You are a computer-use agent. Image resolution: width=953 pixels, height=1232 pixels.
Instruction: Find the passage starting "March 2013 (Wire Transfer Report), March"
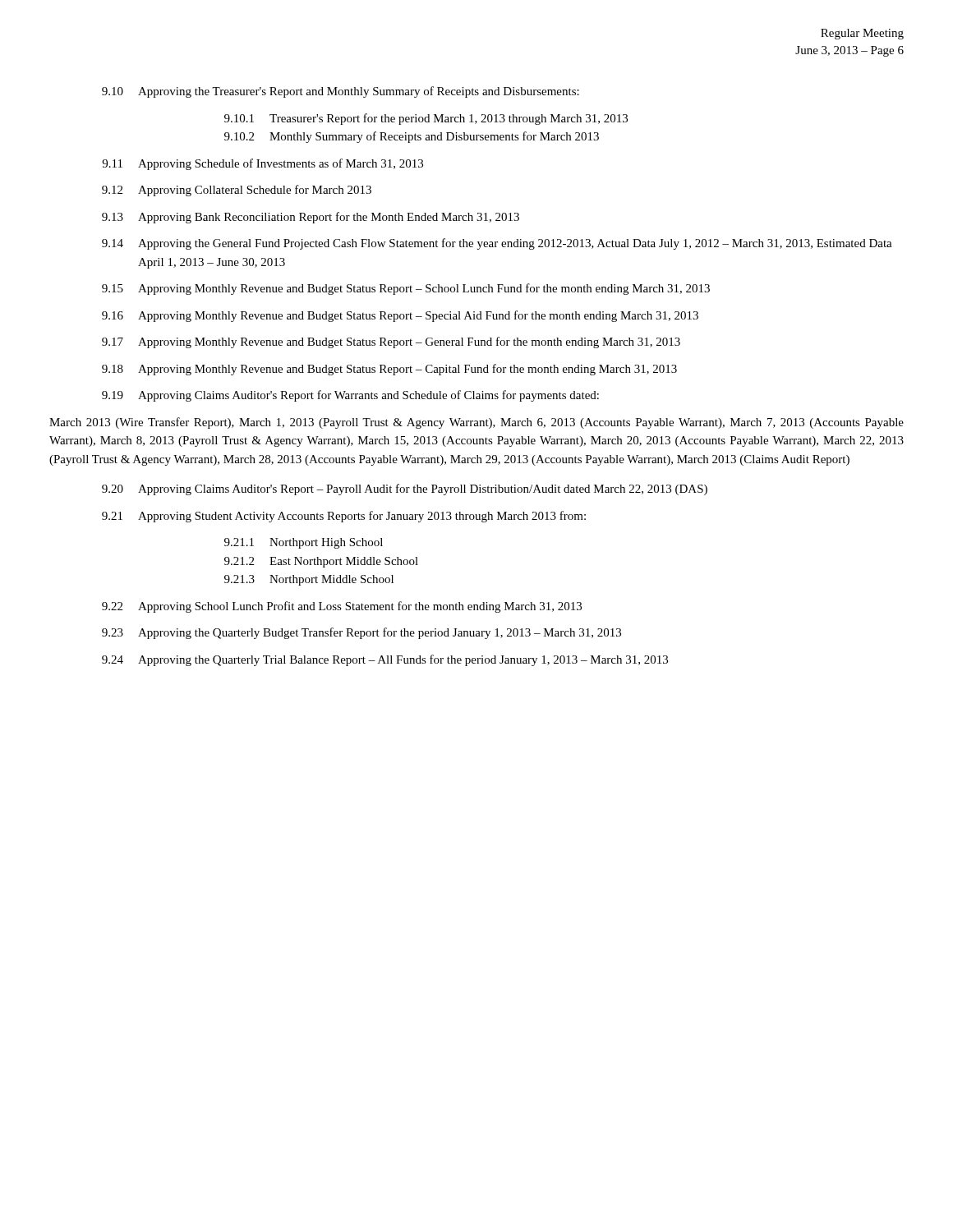coord(476,440)
